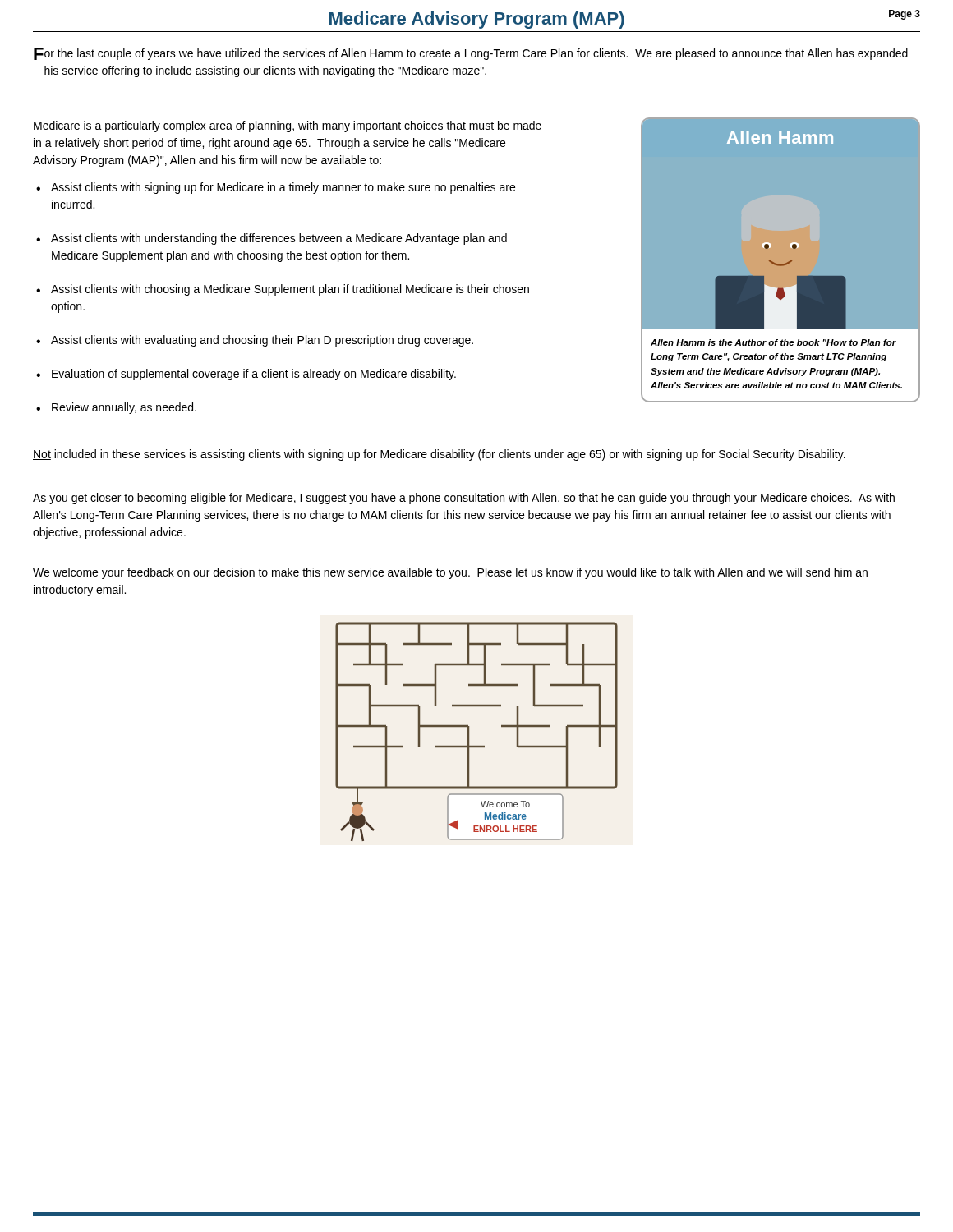
Task: Select the text starting "Assist clients with evaluating and choosing"
Action: point(263,340)
